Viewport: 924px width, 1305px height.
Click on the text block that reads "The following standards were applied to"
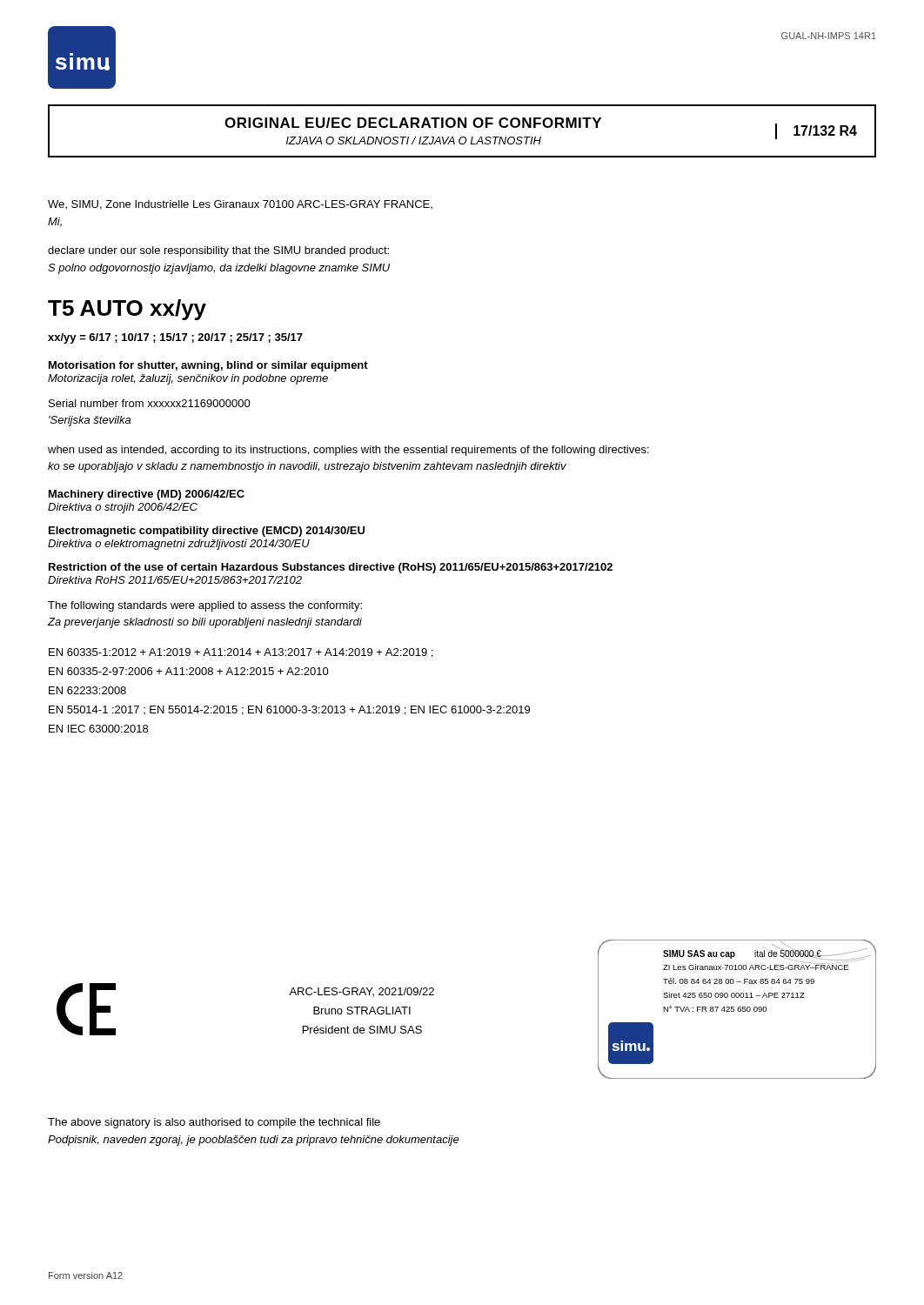point(205,606)
